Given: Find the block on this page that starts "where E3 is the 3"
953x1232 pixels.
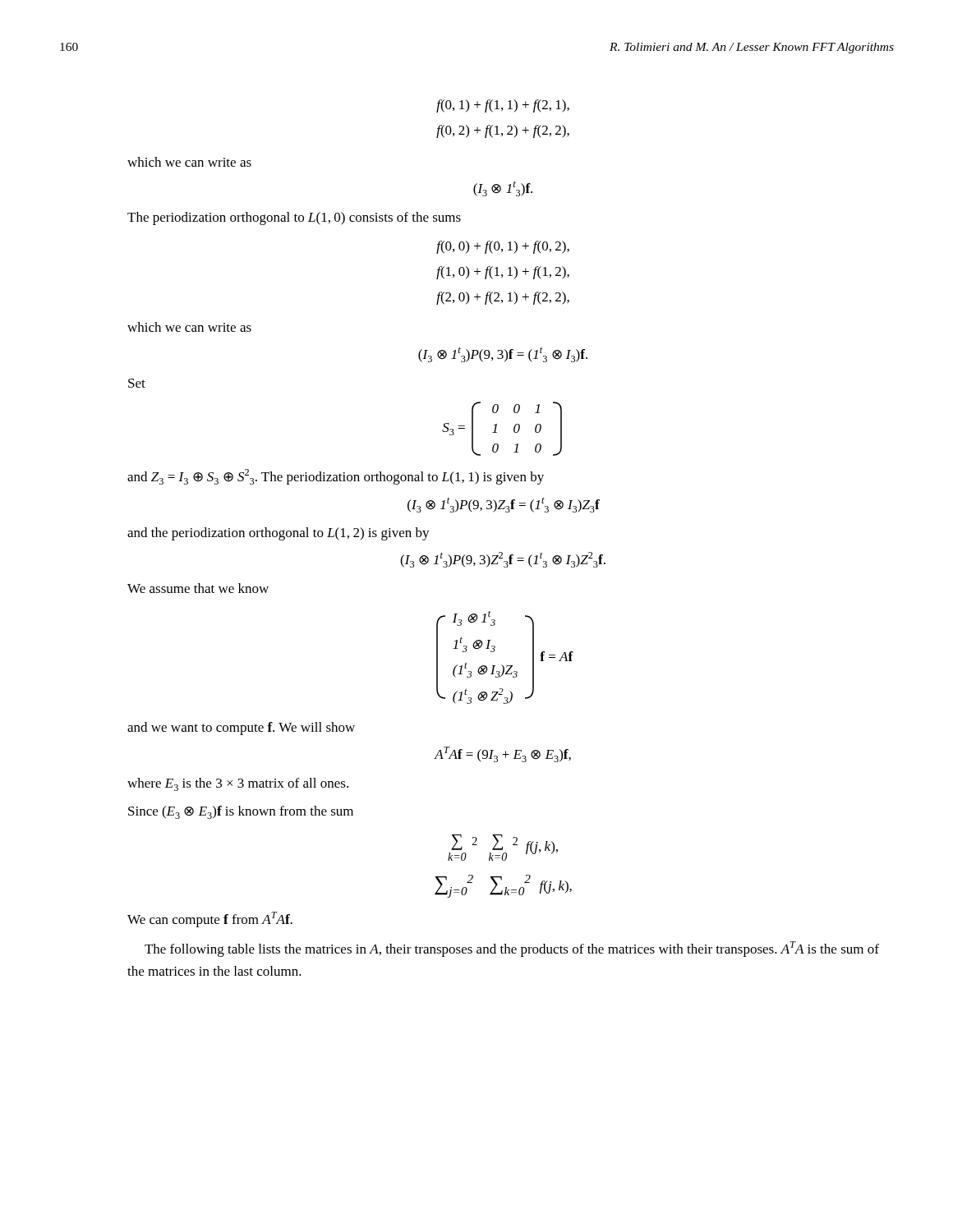Looking at the screenshot, I should coord(238,785).
